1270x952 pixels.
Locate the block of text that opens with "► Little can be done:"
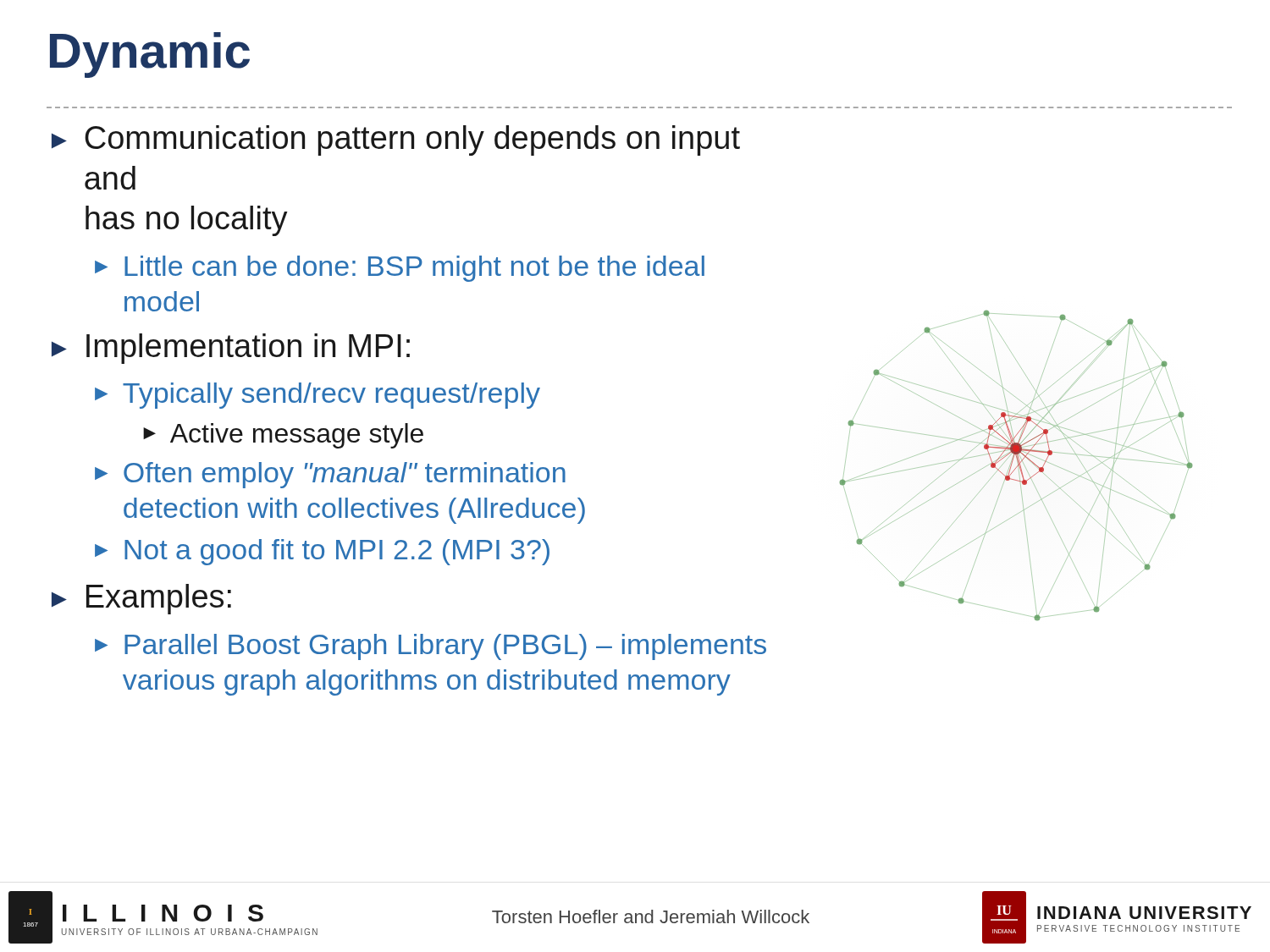pos(433,284)
